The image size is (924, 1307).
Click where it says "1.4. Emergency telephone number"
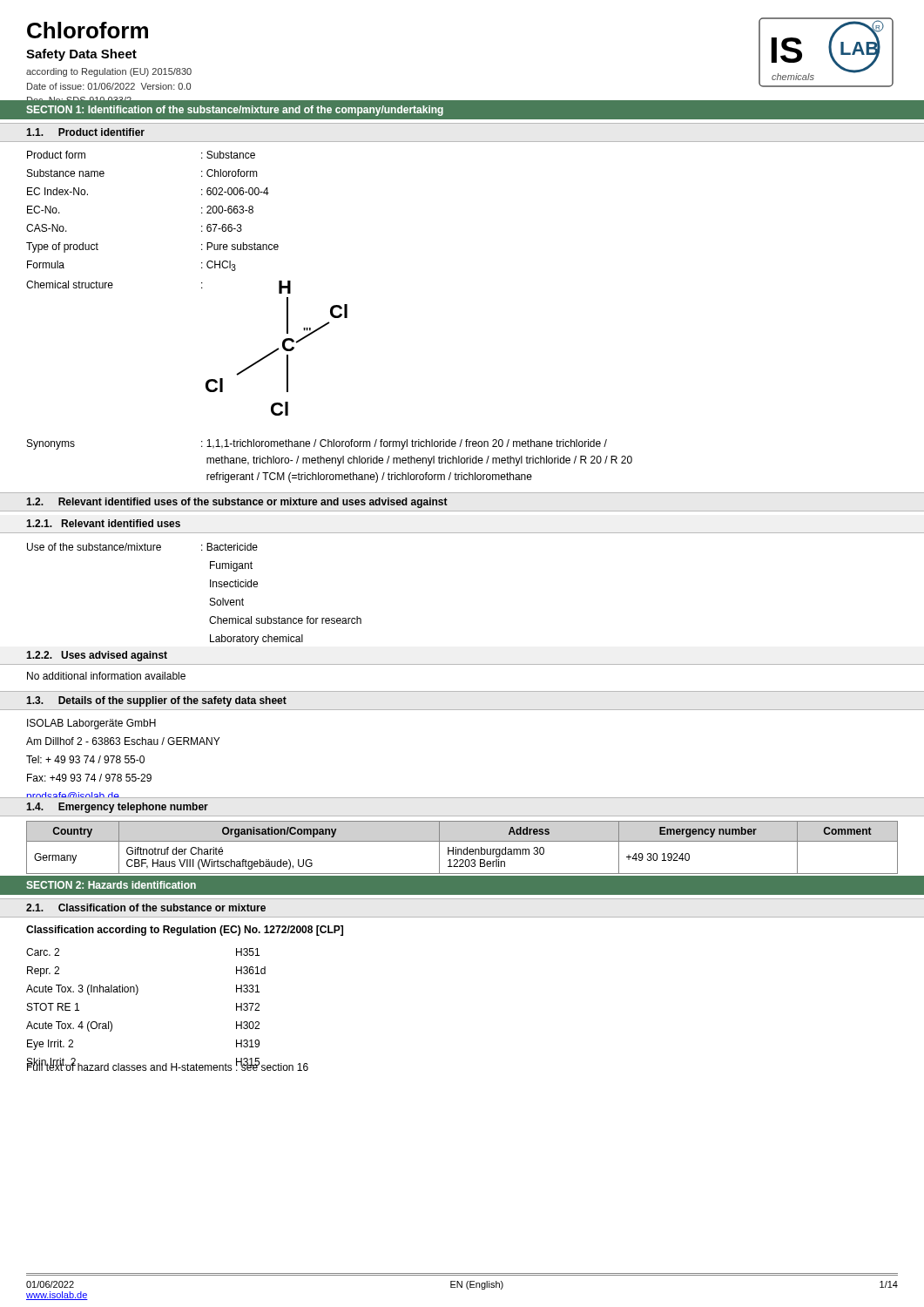point(117,807)
